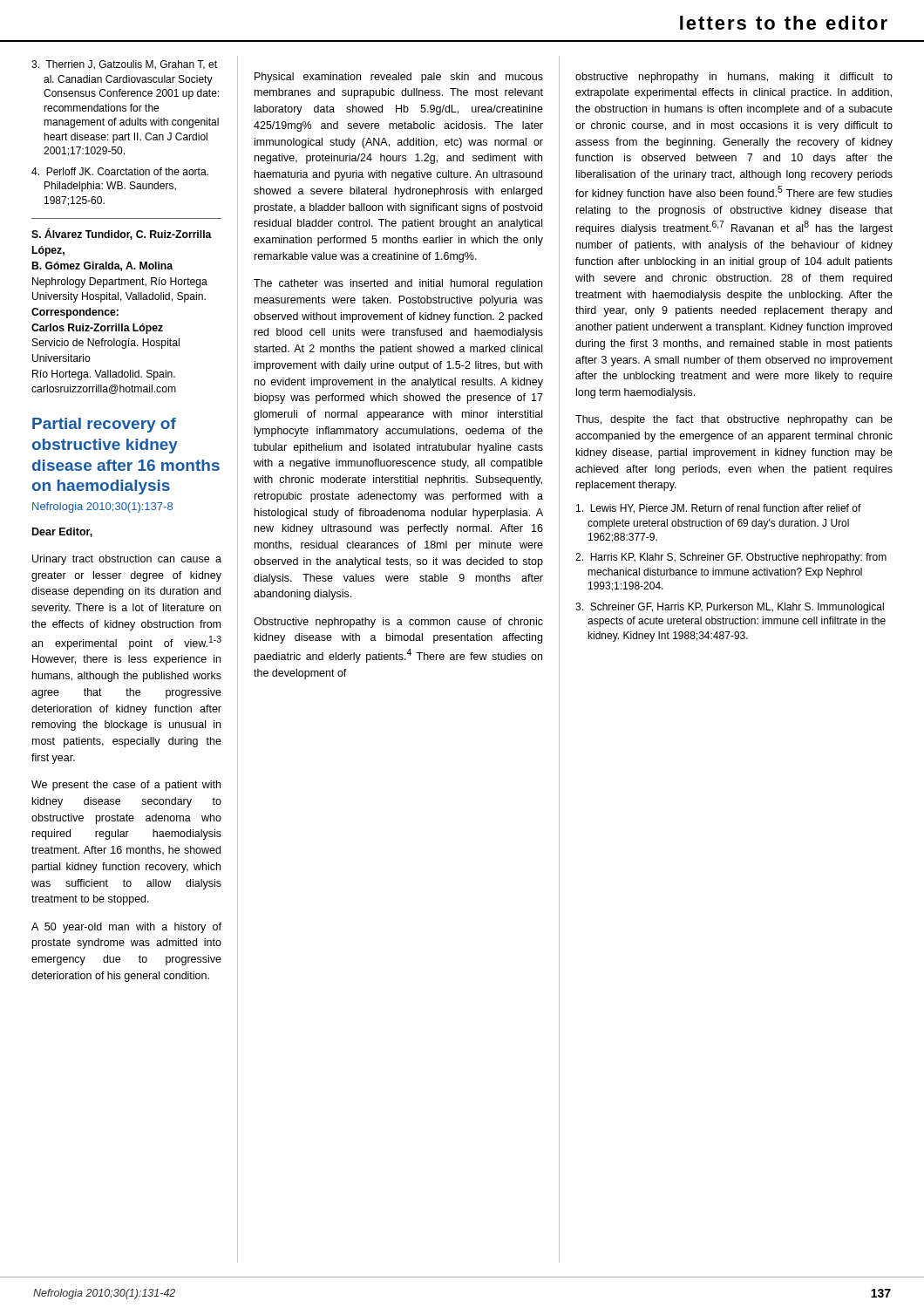Click on the text block that says "Thus, despite the fact that"

tap(734, 452)
